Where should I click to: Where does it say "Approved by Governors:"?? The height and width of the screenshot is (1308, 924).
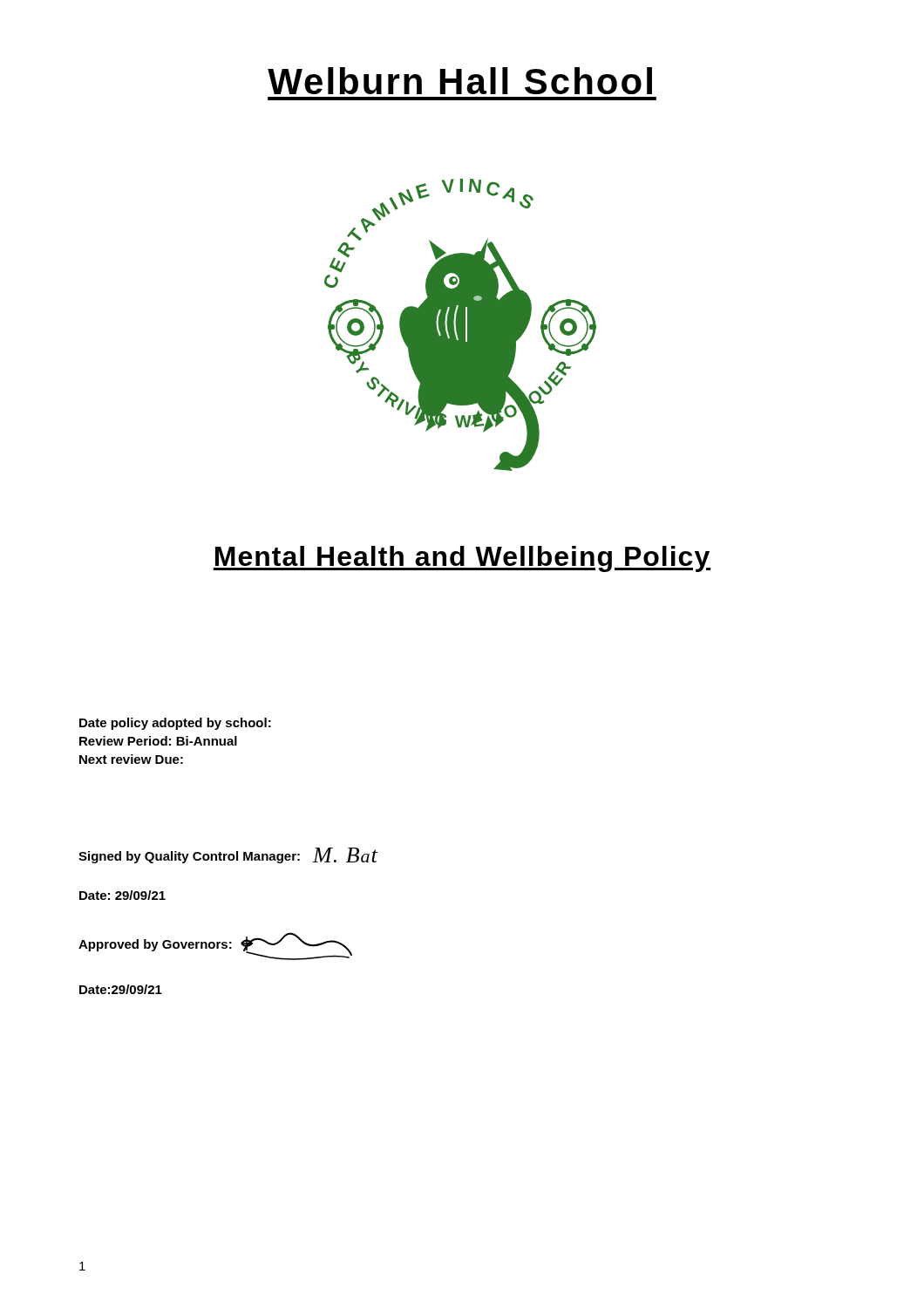[216, 944]
